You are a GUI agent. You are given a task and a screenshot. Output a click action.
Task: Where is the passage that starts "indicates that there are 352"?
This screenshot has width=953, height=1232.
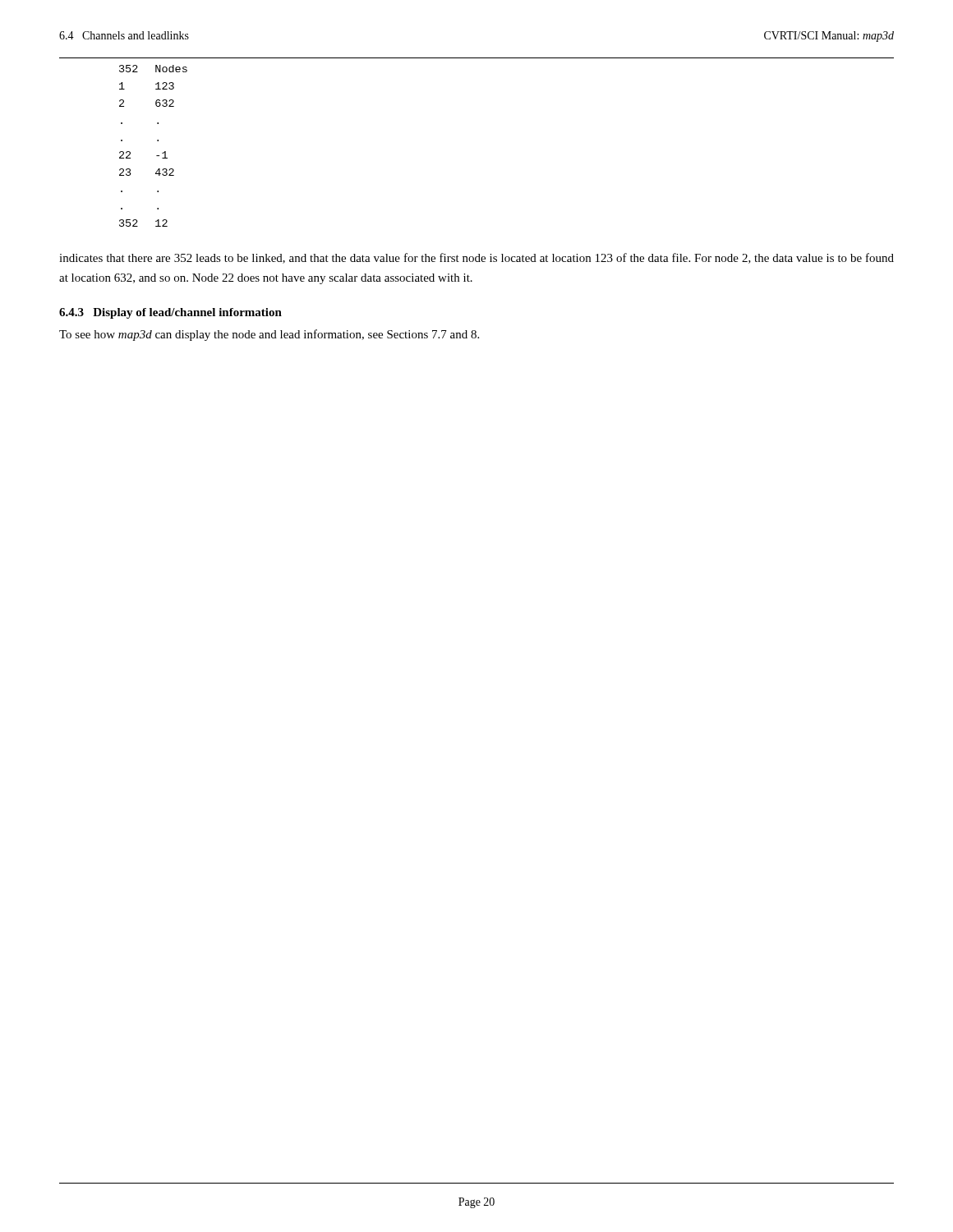476,268
